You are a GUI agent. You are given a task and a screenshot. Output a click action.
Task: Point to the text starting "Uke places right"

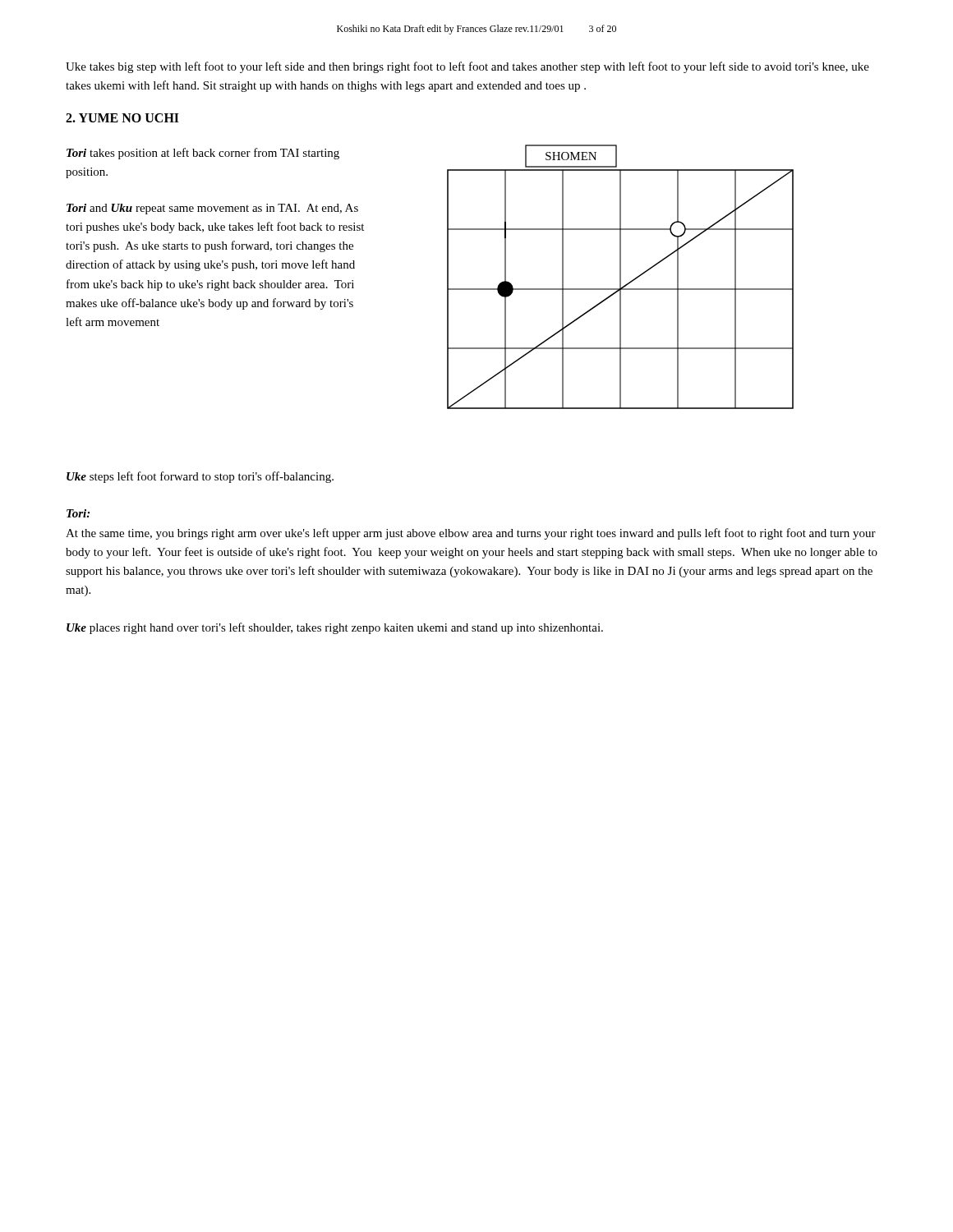pos(335,627)
